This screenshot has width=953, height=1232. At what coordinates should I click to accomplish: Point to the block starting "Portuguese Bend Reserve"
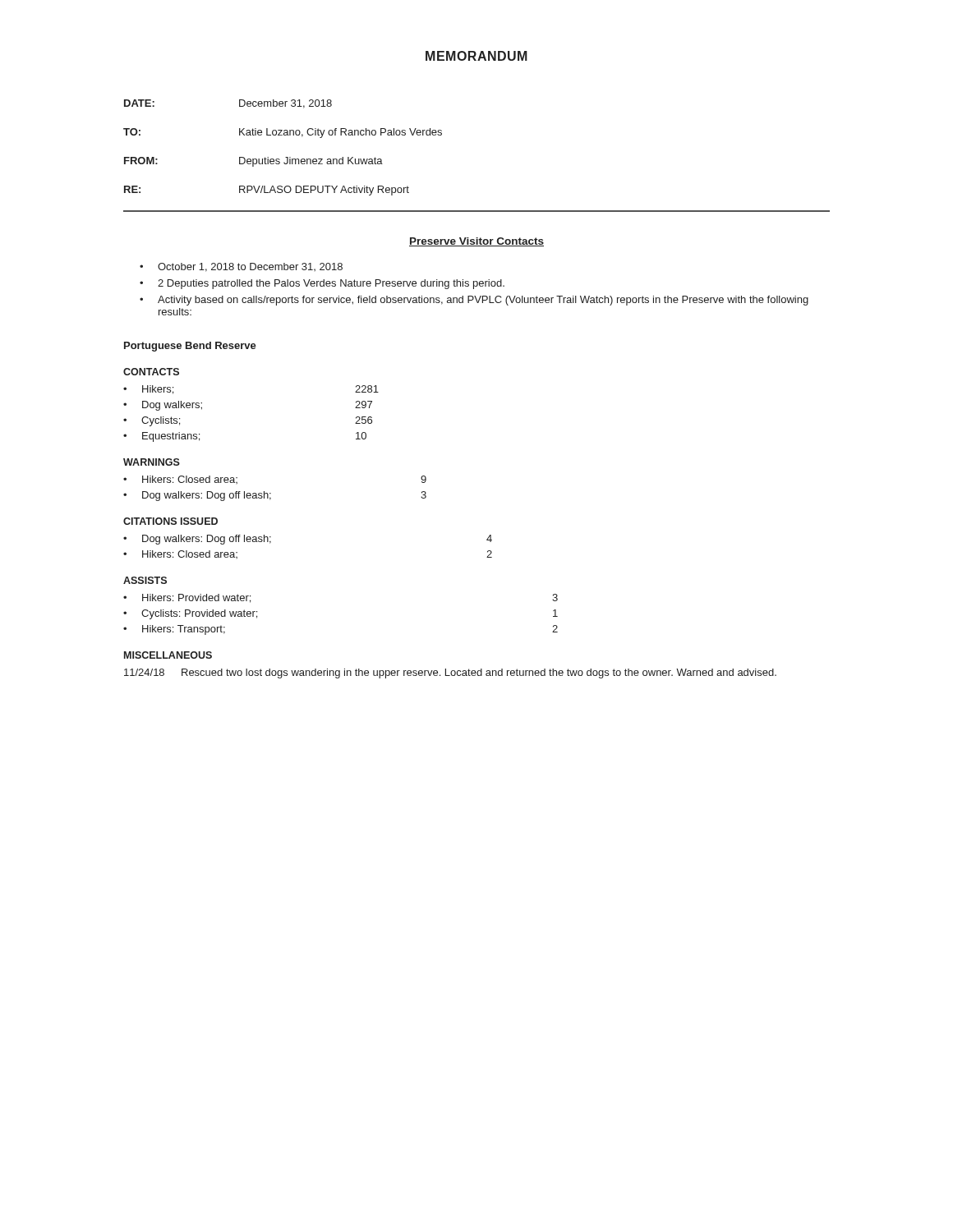click(x=190, y=345)
